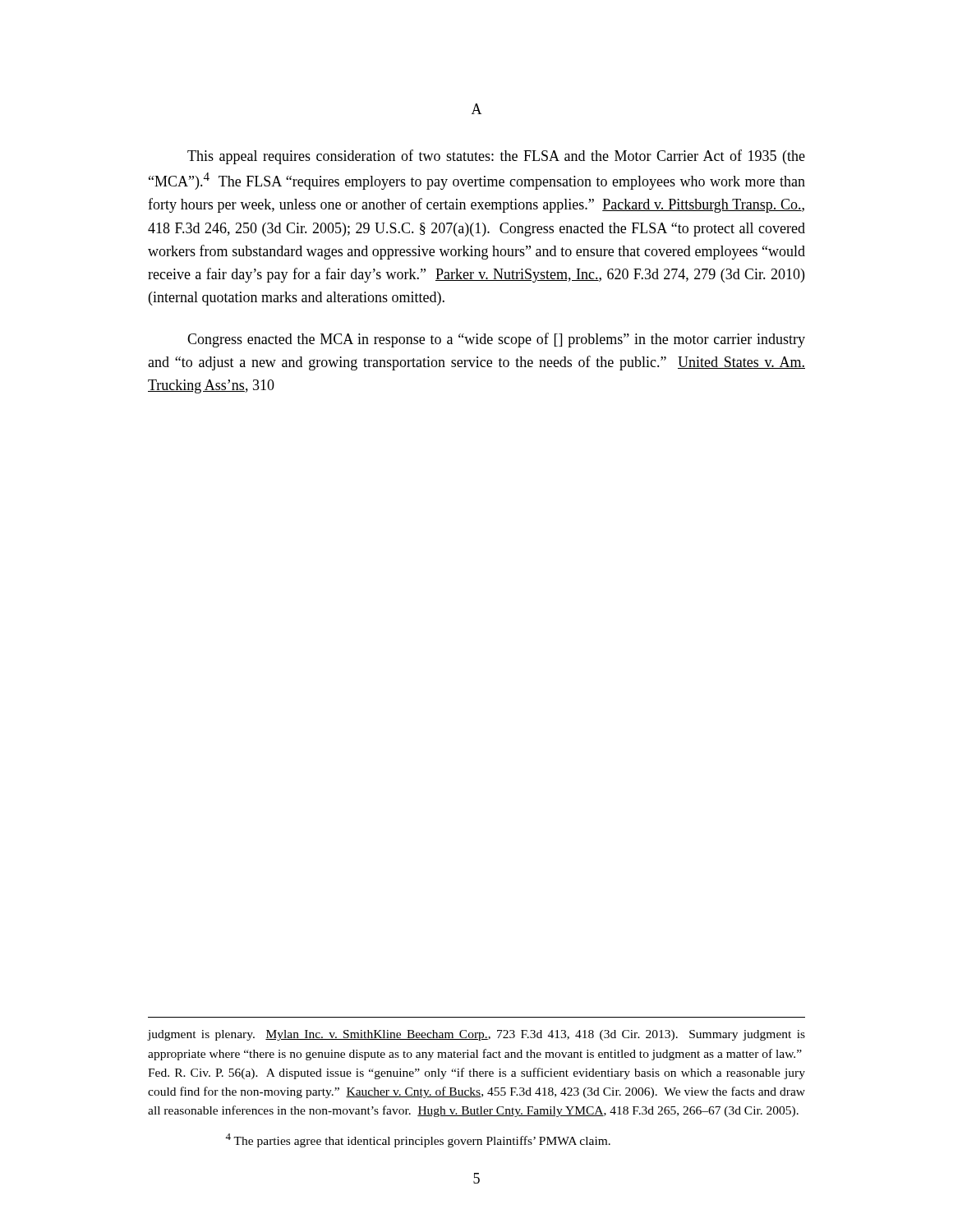The height and width of the screenshot is (1232, 953).
Task: Find the block on this page that starts "This appeal requires consideration of two statutes: the"
Action: click(x=476, y=227)
